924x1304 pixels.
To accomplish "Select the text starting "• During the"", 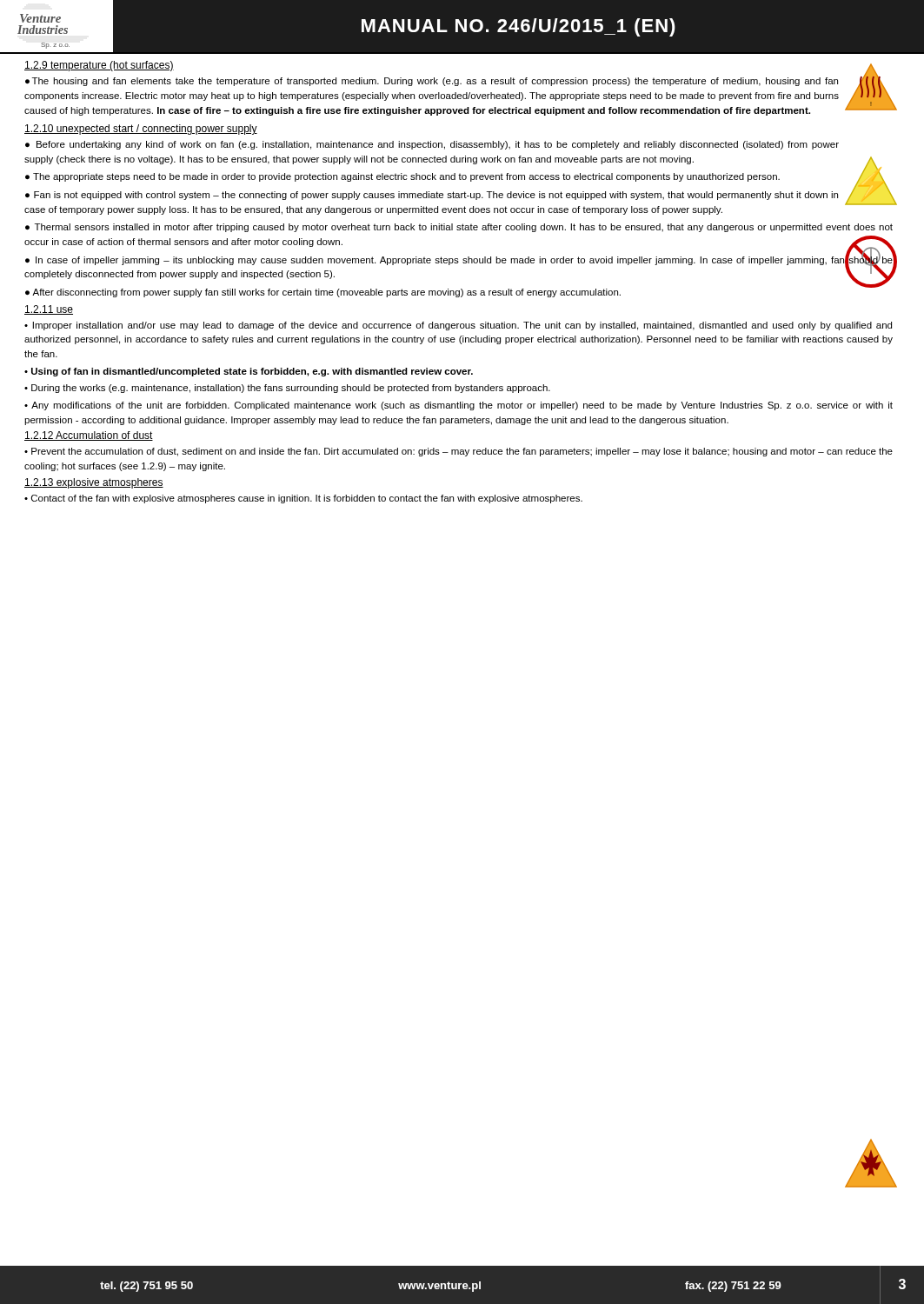I will pos(288,388).
